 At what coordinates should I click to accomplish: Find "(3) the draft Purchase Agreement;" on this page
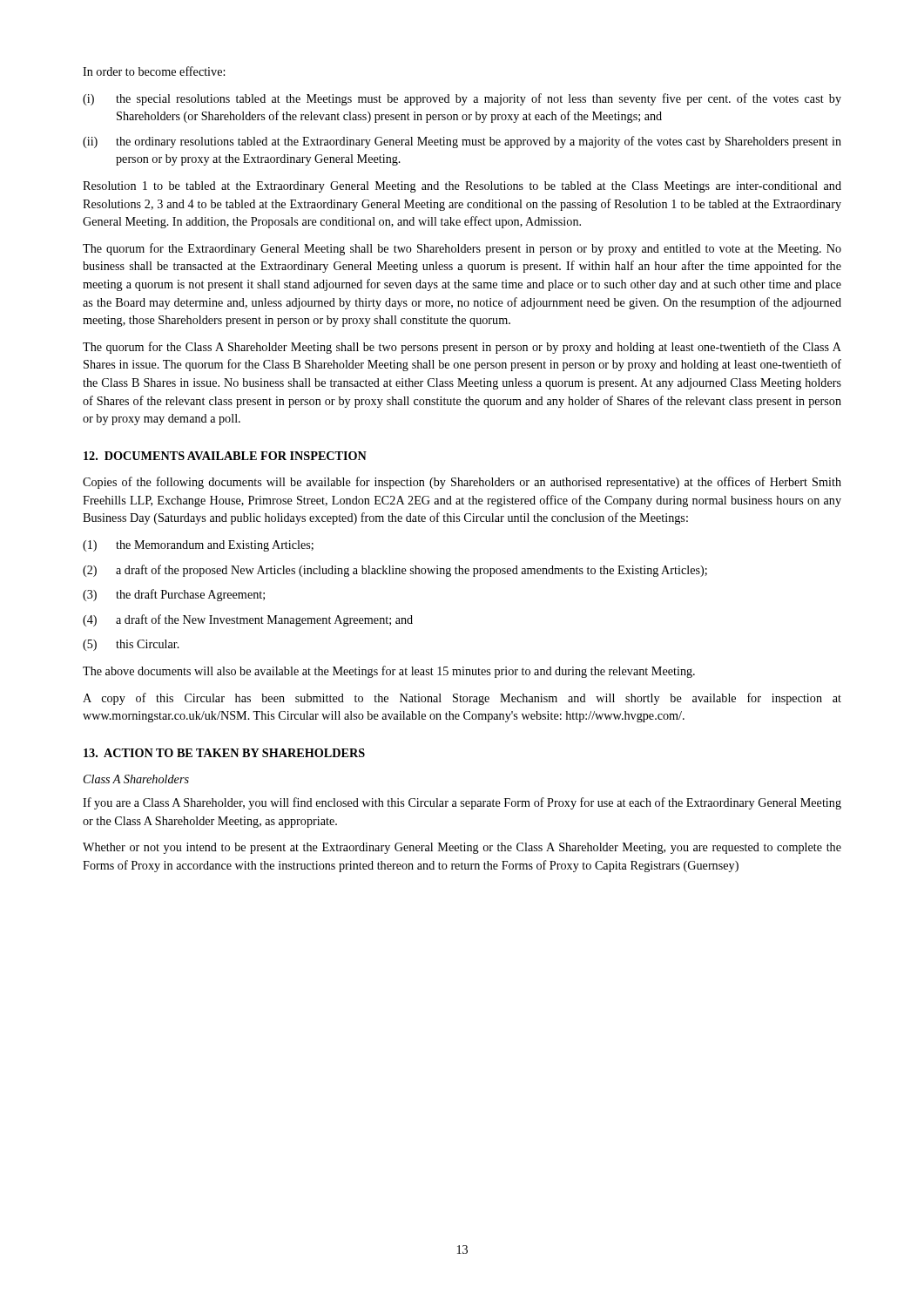pyautogui.click(x=174, y=595)
